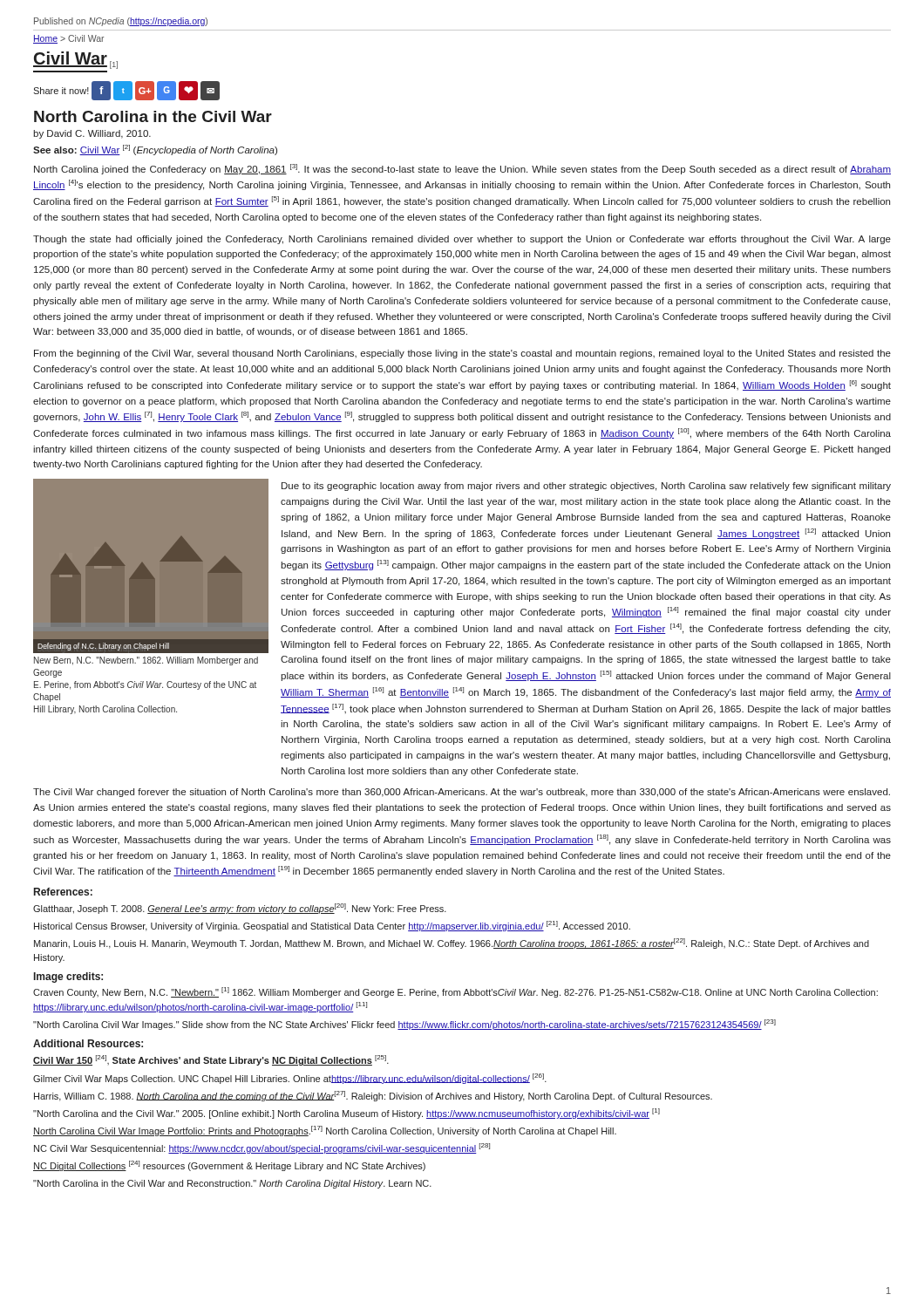924x1308 pixels.
Task: Select the passage starting "by David C. Williard,"
Action: [x=92, y=133]
